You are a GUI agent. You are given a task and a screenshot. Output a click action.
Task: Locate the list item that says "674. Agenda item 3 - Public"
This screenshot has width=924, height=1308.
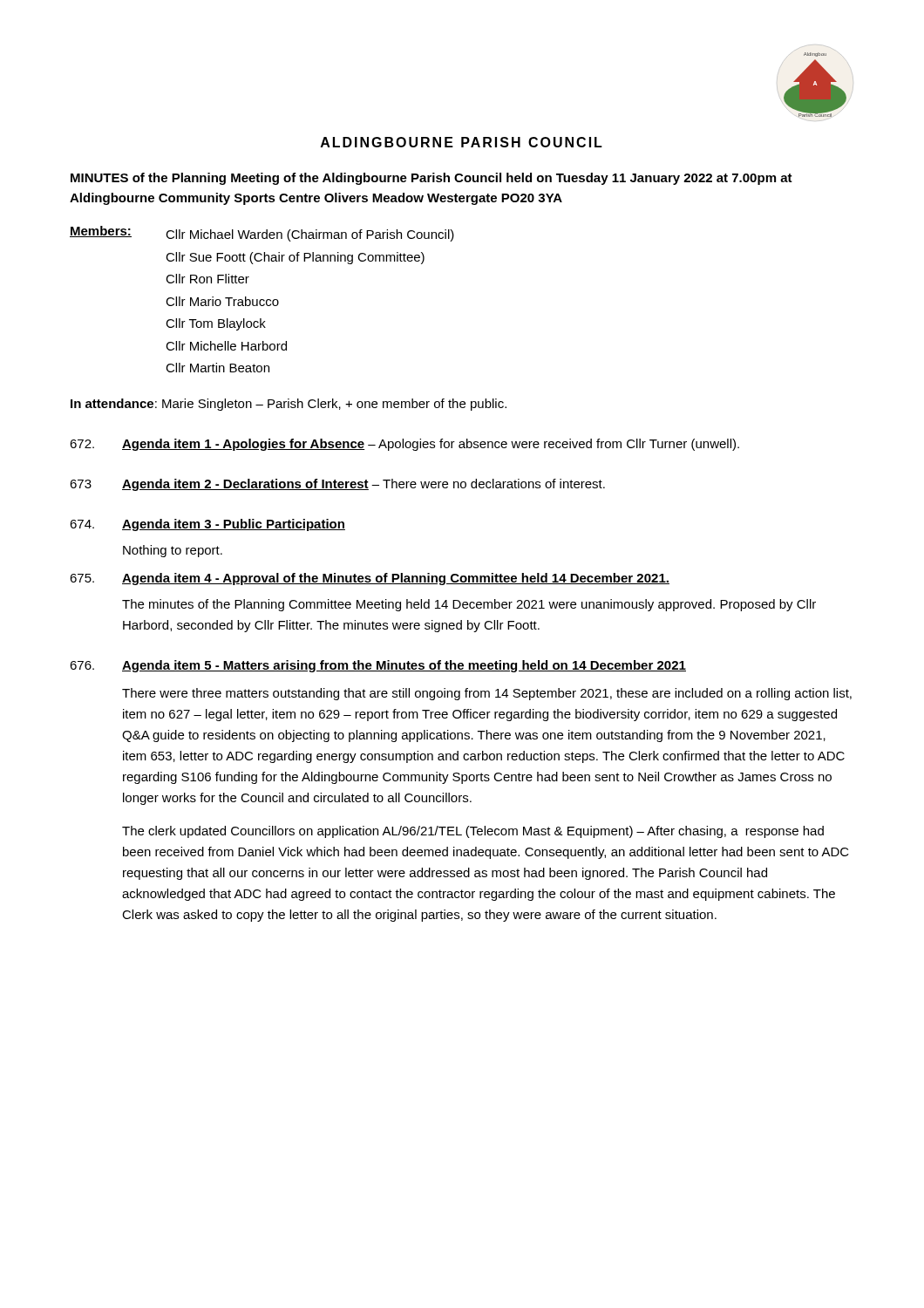point(207,525)
